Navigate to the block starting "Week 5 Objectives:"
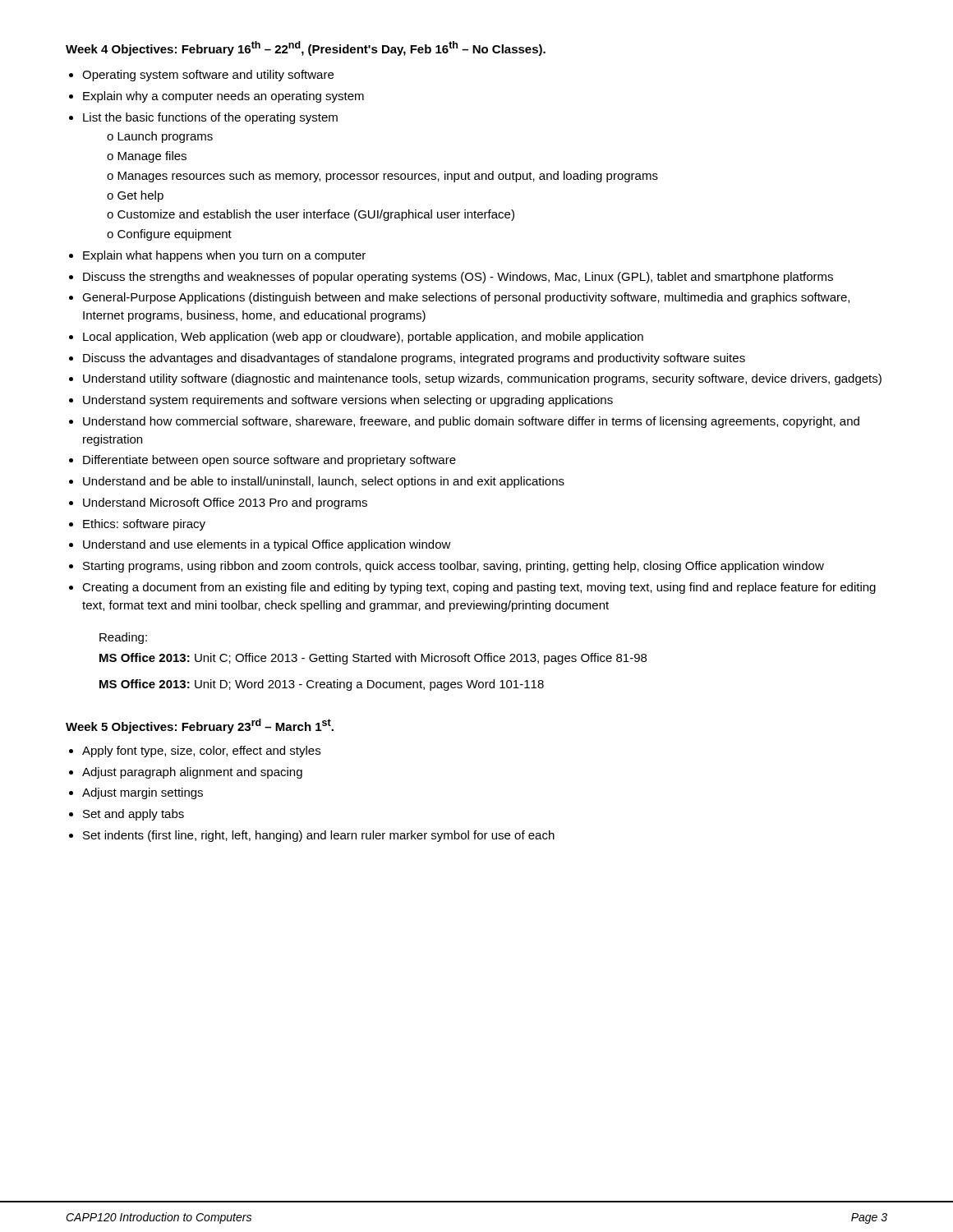This screenshot has width=953, height=1232. click(x=200, y=725)
